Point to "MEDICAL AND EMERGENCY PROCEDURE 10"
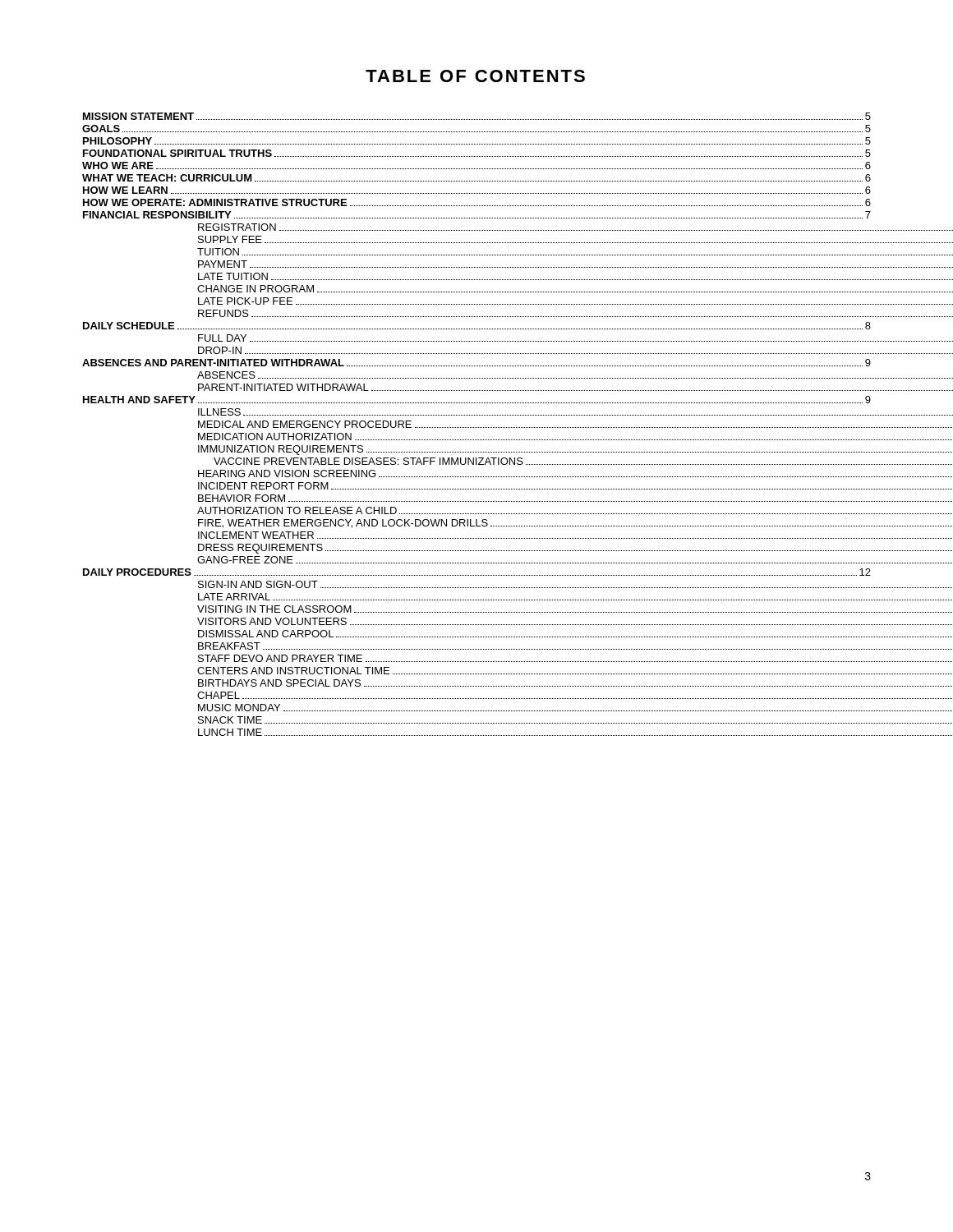Image resolution: width=953 pixels, height=1232 pixels. click(x=476, y=424)
